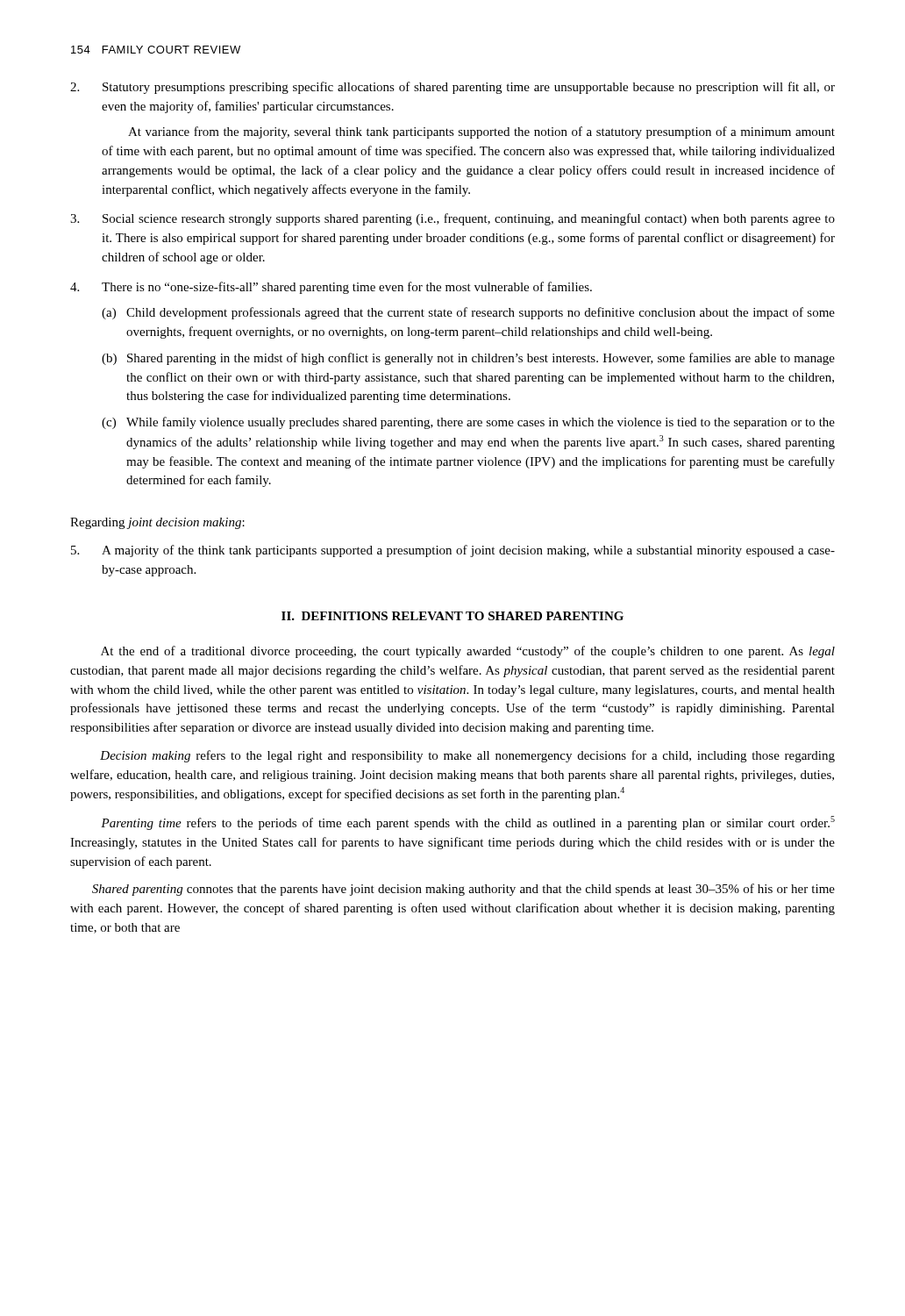The width and height of the screenshot is (905, 1316).
Task: Click the passage that begins "3. Social science research"
Action: (x=452, y=239)
